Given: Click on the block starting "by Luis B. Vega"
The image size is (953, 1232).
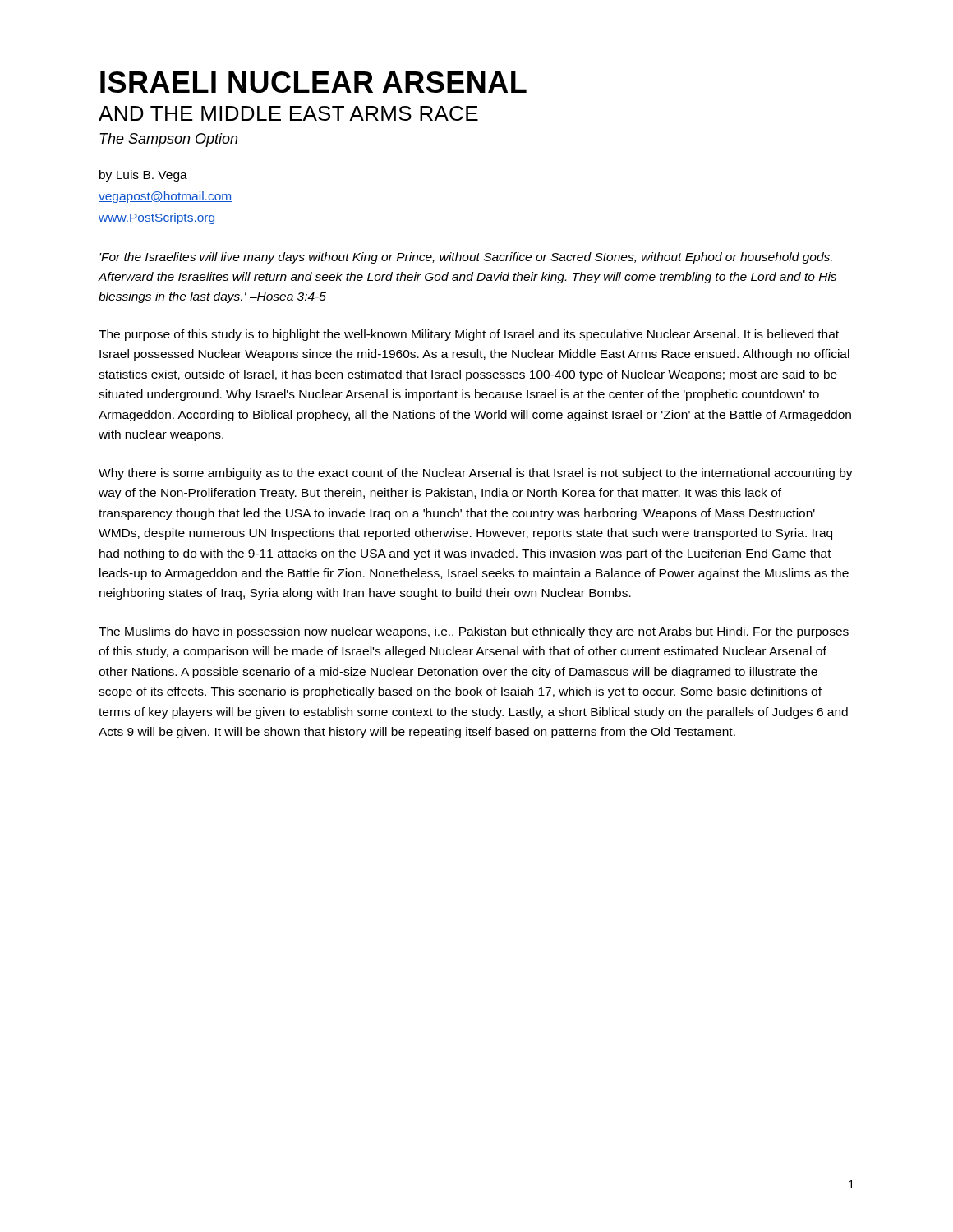Looking at the screenshot, I should coord(165,196).
